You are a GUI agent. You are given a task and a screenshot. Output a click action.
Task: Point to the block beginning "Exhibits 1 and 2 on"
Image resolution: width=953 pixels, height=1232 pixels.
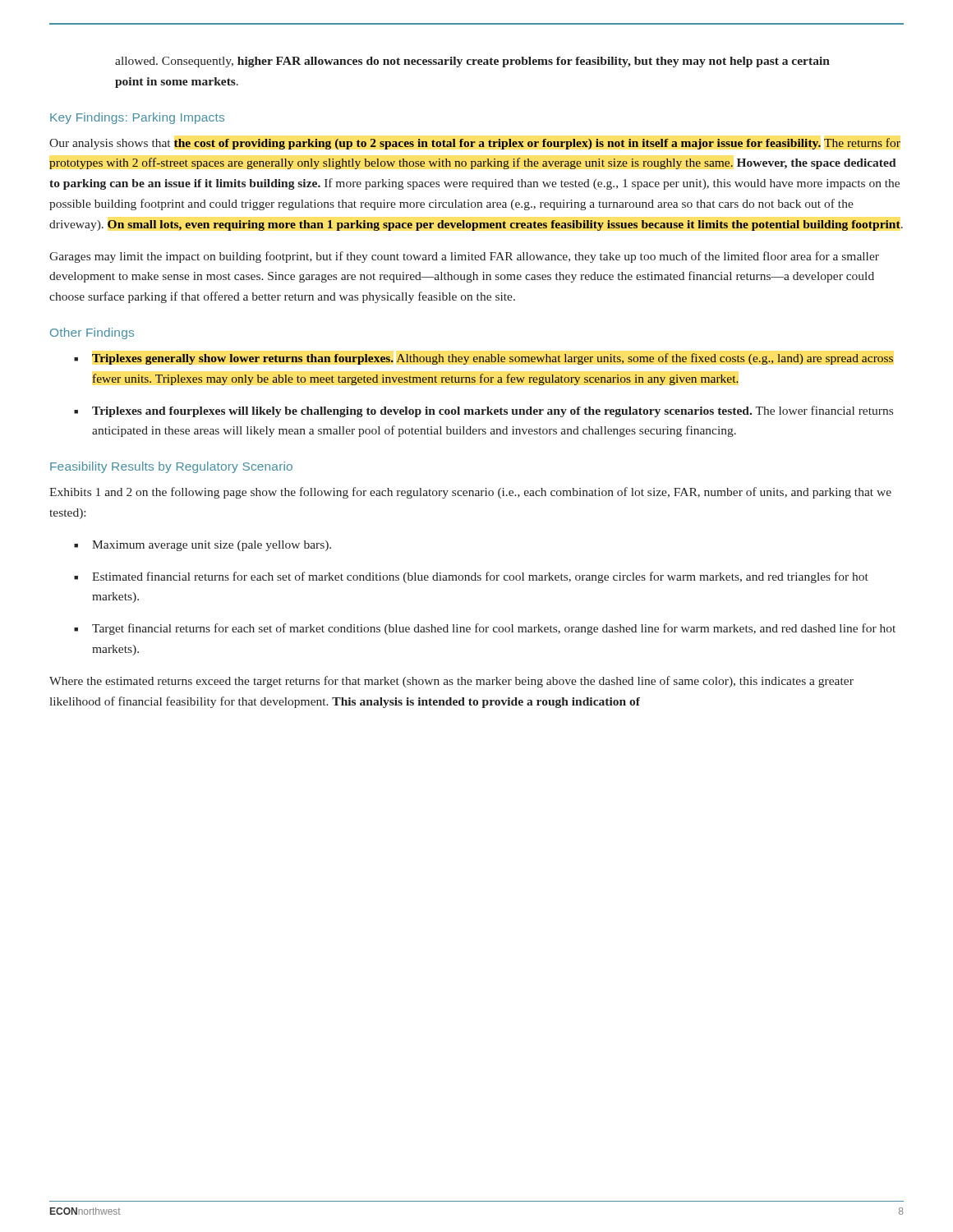click(x=470, y=502)
